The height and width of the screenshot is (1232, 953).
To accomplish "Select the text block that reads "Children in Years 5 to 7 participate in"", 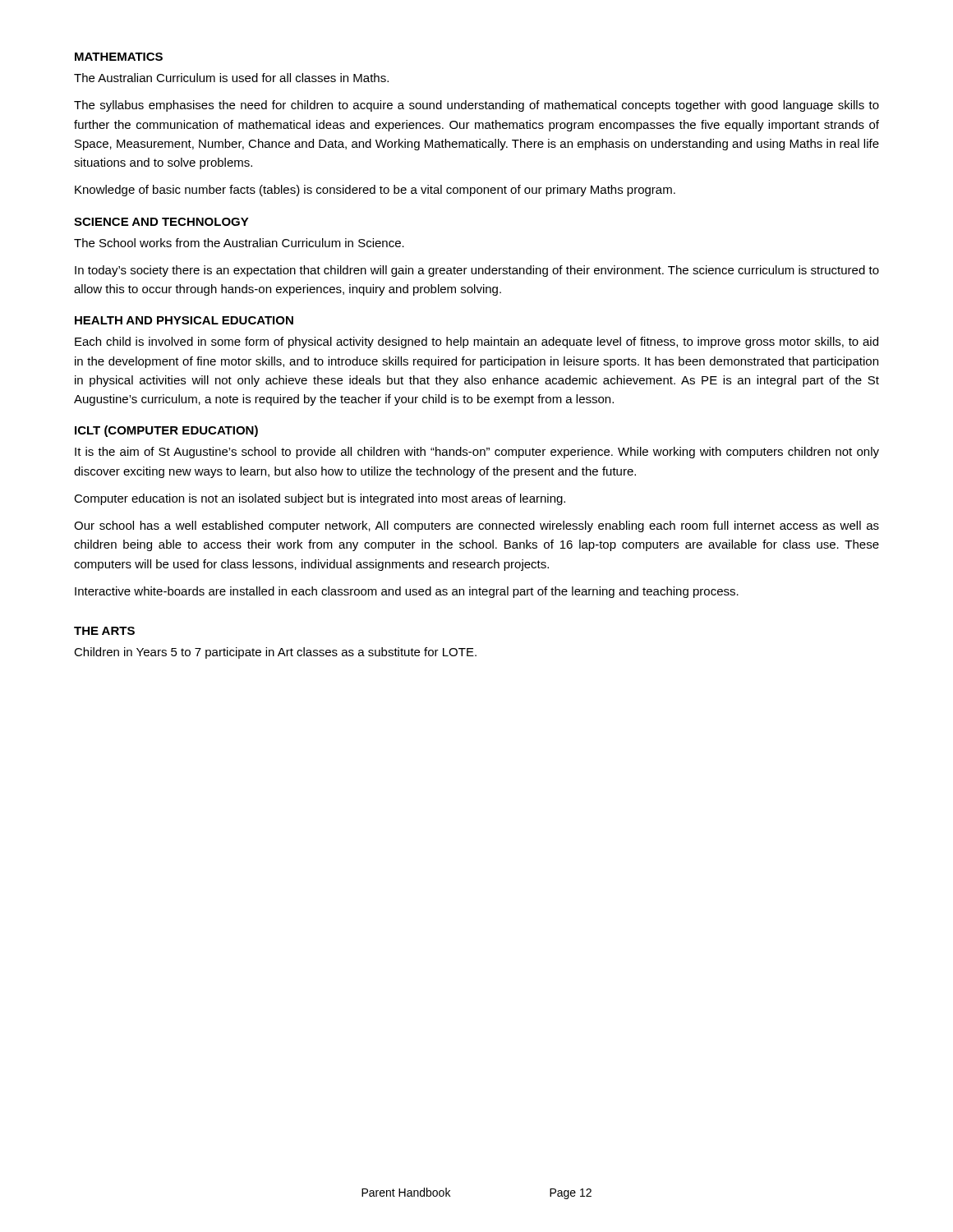I will click(276, 652).
